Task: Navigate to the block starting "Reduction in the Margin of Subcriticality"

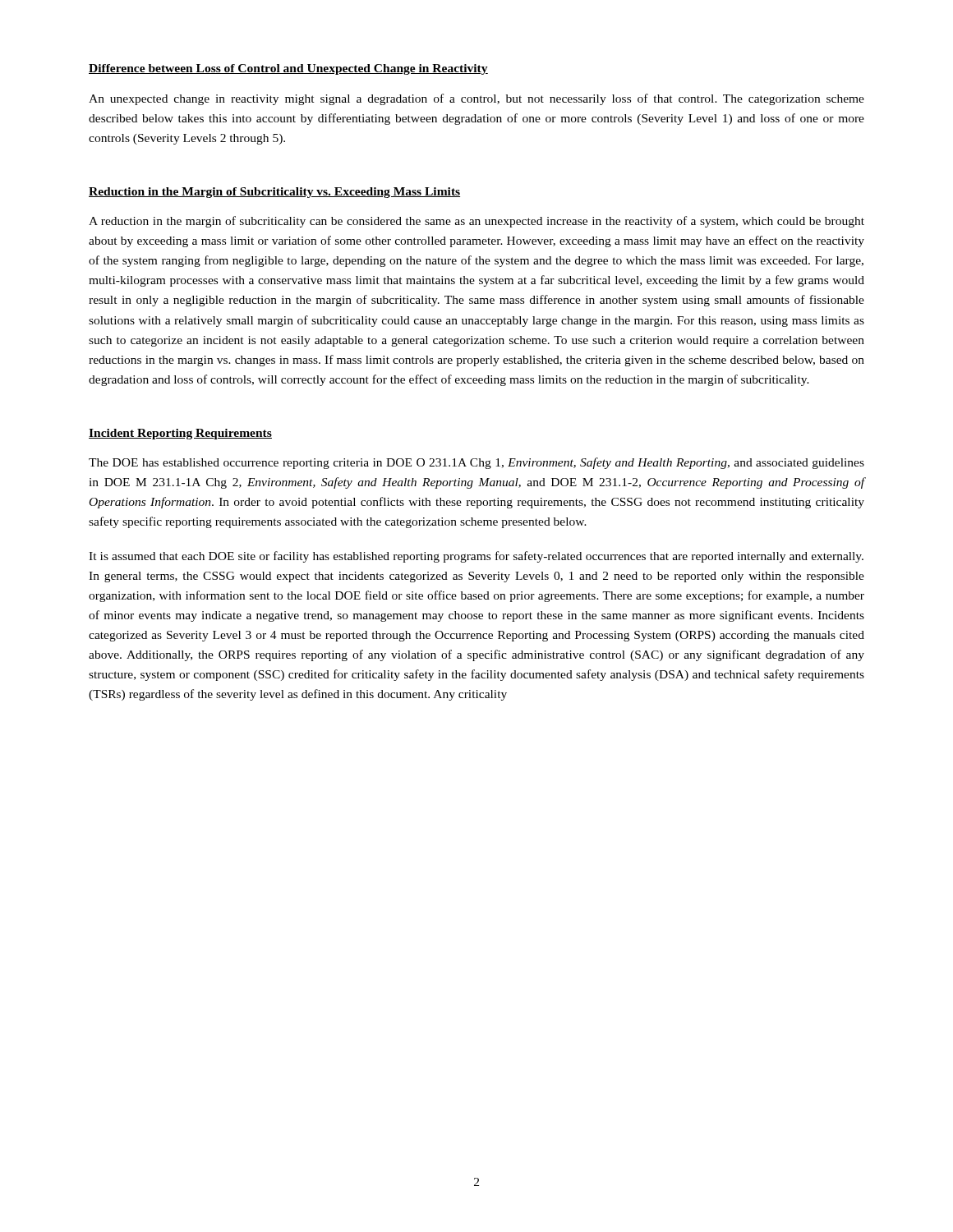Action: click(274, 191)
